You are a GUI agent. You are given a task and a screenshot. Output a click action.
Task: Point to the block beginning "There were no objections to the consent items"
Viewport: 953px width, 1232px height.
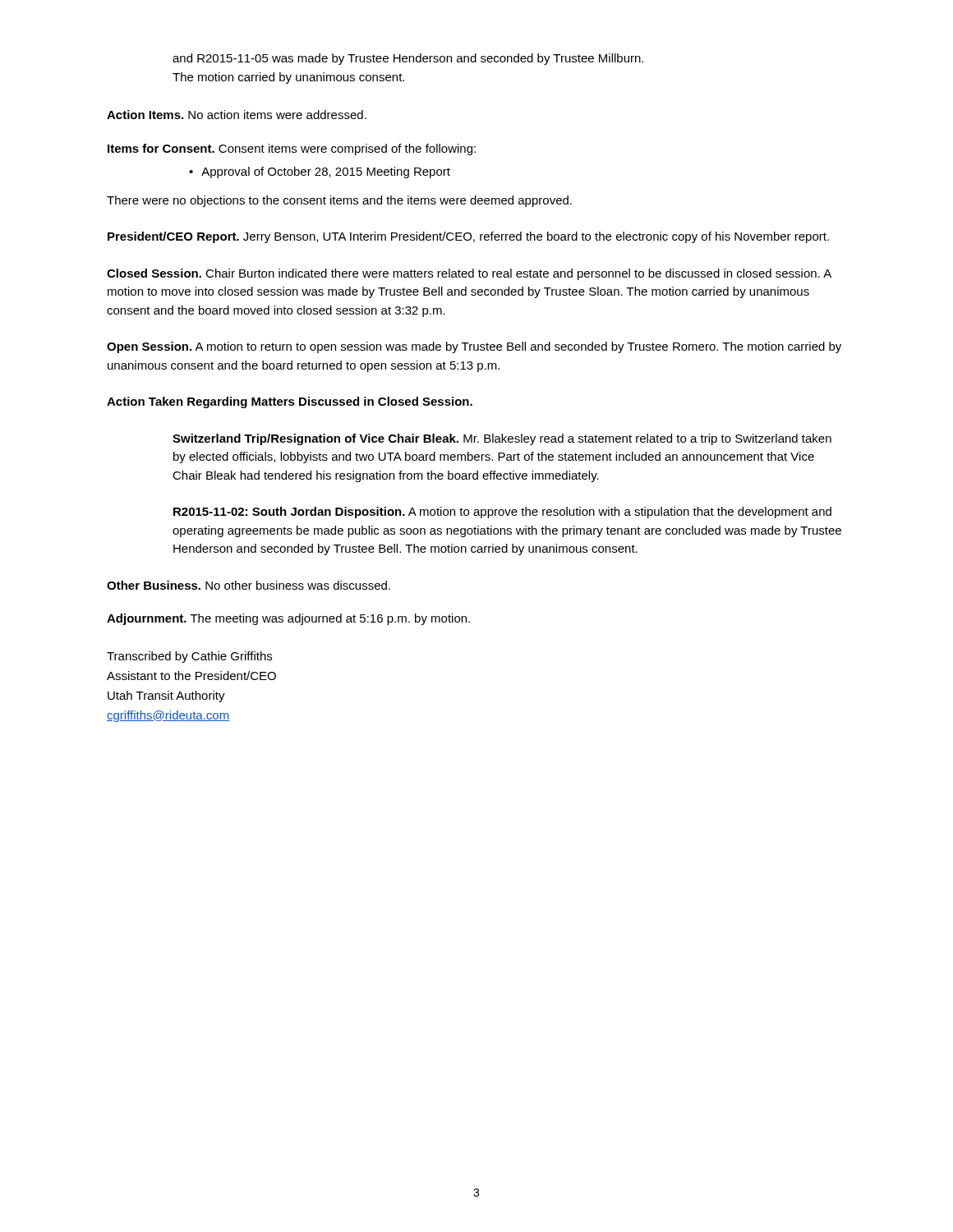coord(476,200)
